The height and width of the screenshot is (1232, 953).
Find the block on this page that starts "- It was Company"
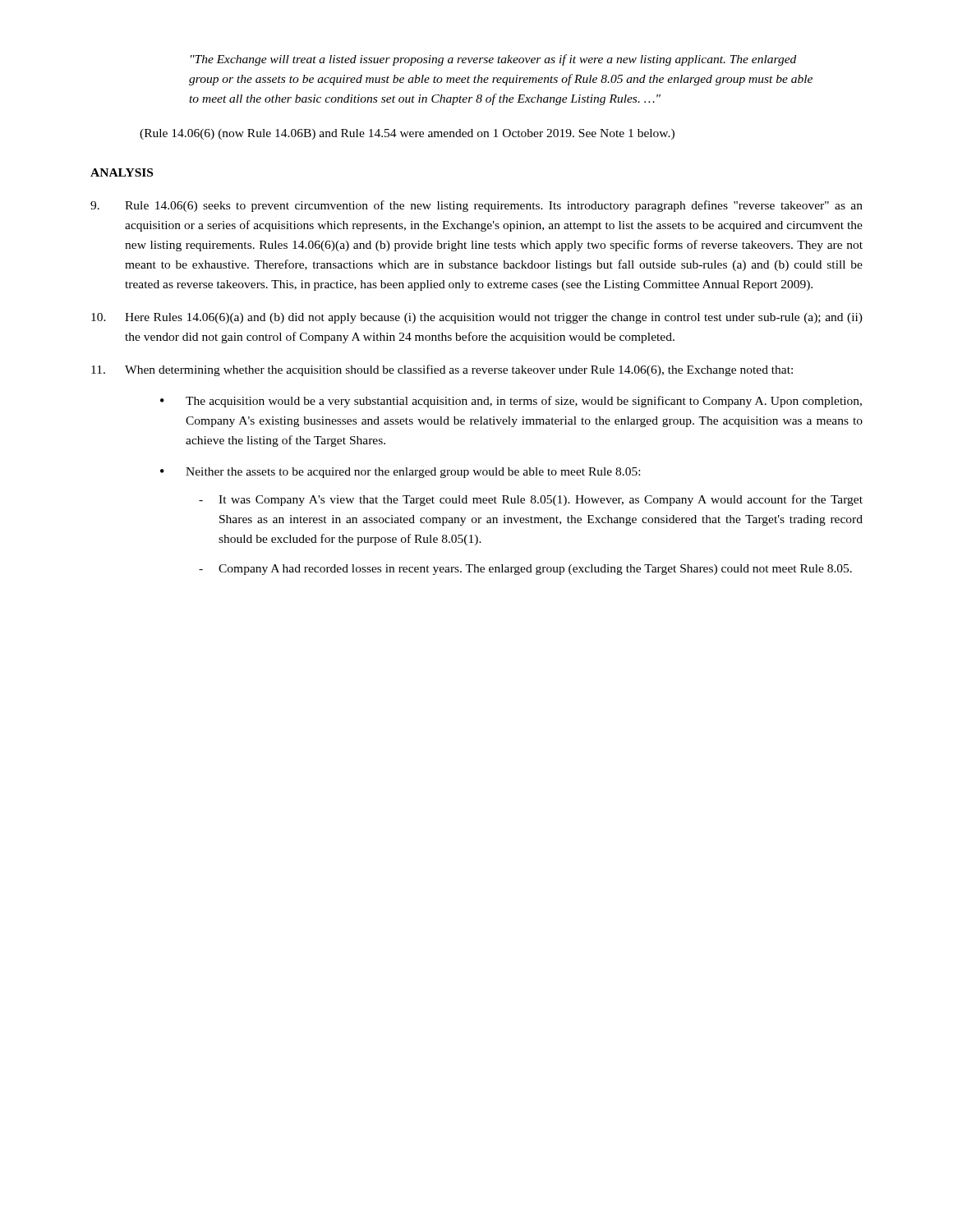coord(531,519)
